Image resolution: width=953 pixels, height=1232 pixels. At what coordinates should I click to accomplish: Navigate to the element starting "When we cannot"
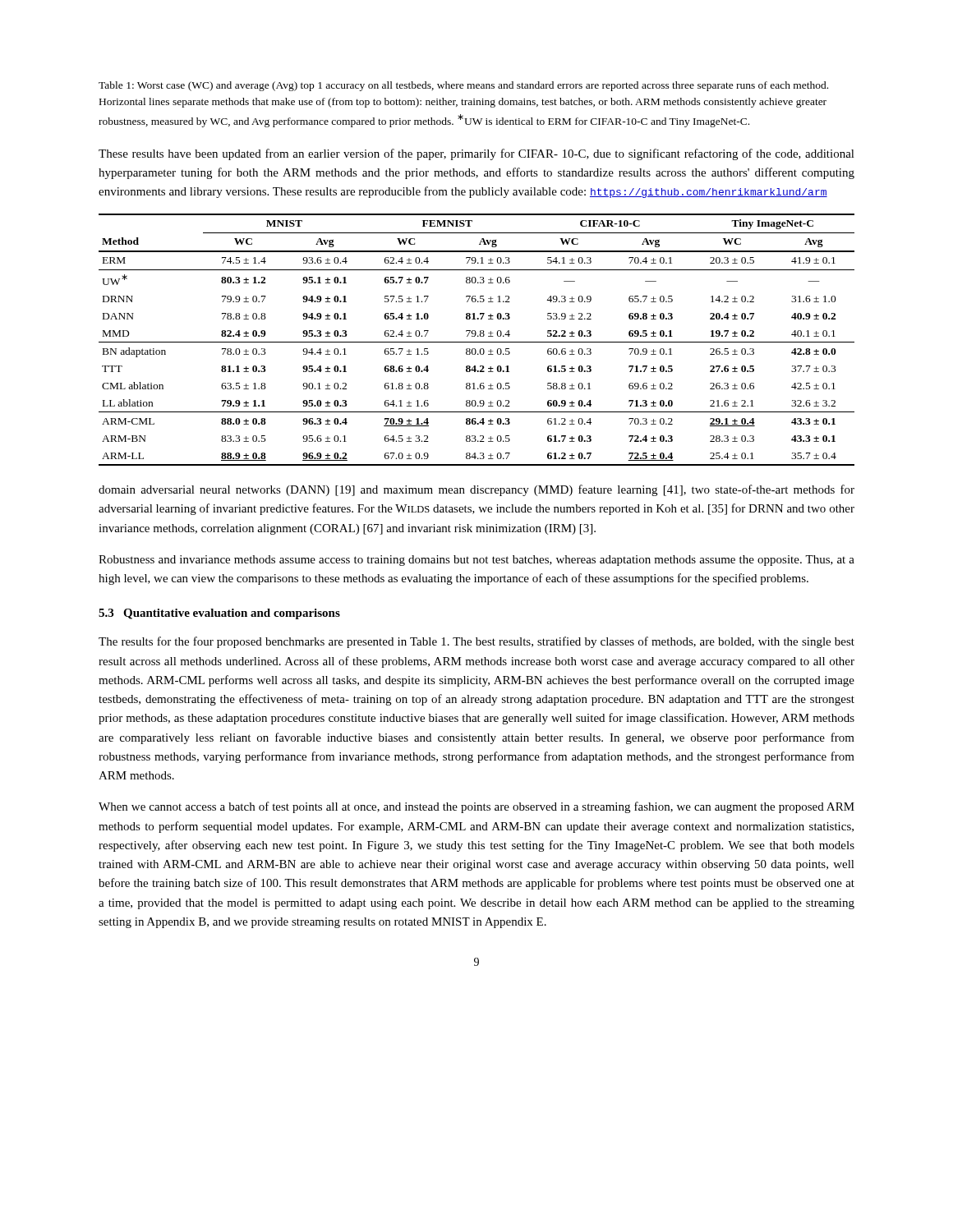pyautogui.click(x=476, y=865)
